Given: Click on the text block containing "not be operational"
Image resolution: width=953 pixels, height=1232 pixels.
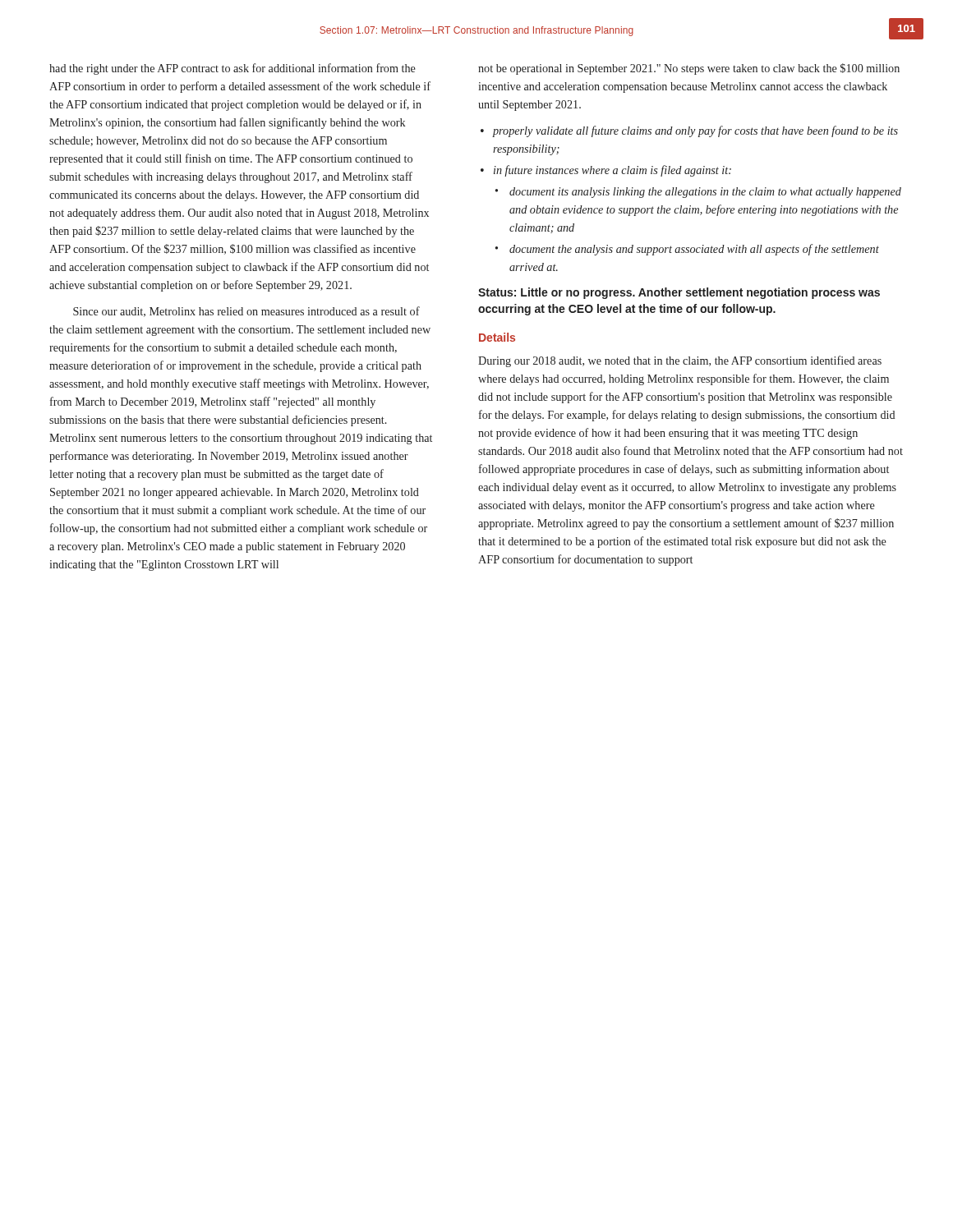Looking at the screenshot, I should click(691, 86).
